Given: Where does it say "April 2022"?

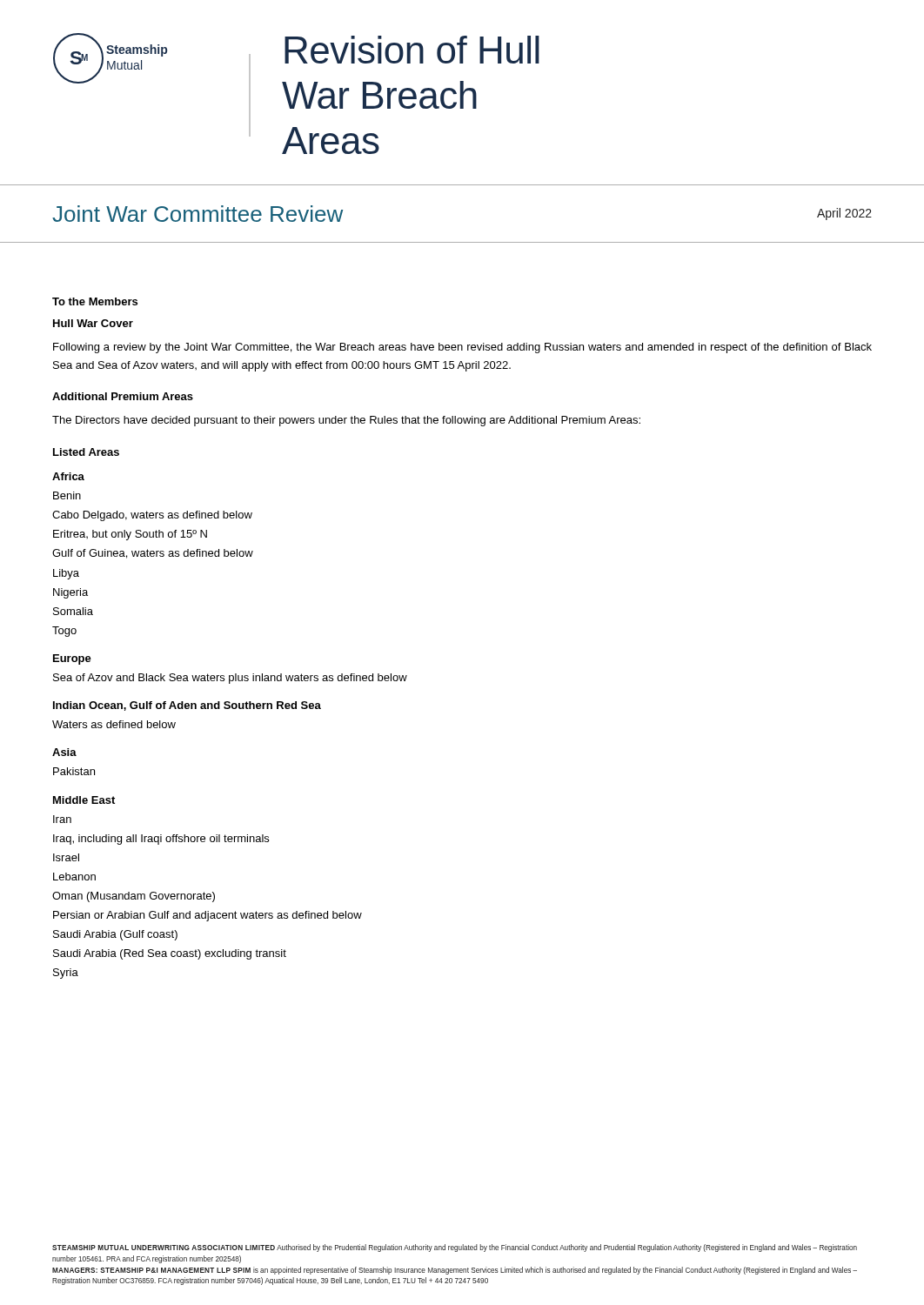Looking at the screenshot, I should [x=844, y=213].
